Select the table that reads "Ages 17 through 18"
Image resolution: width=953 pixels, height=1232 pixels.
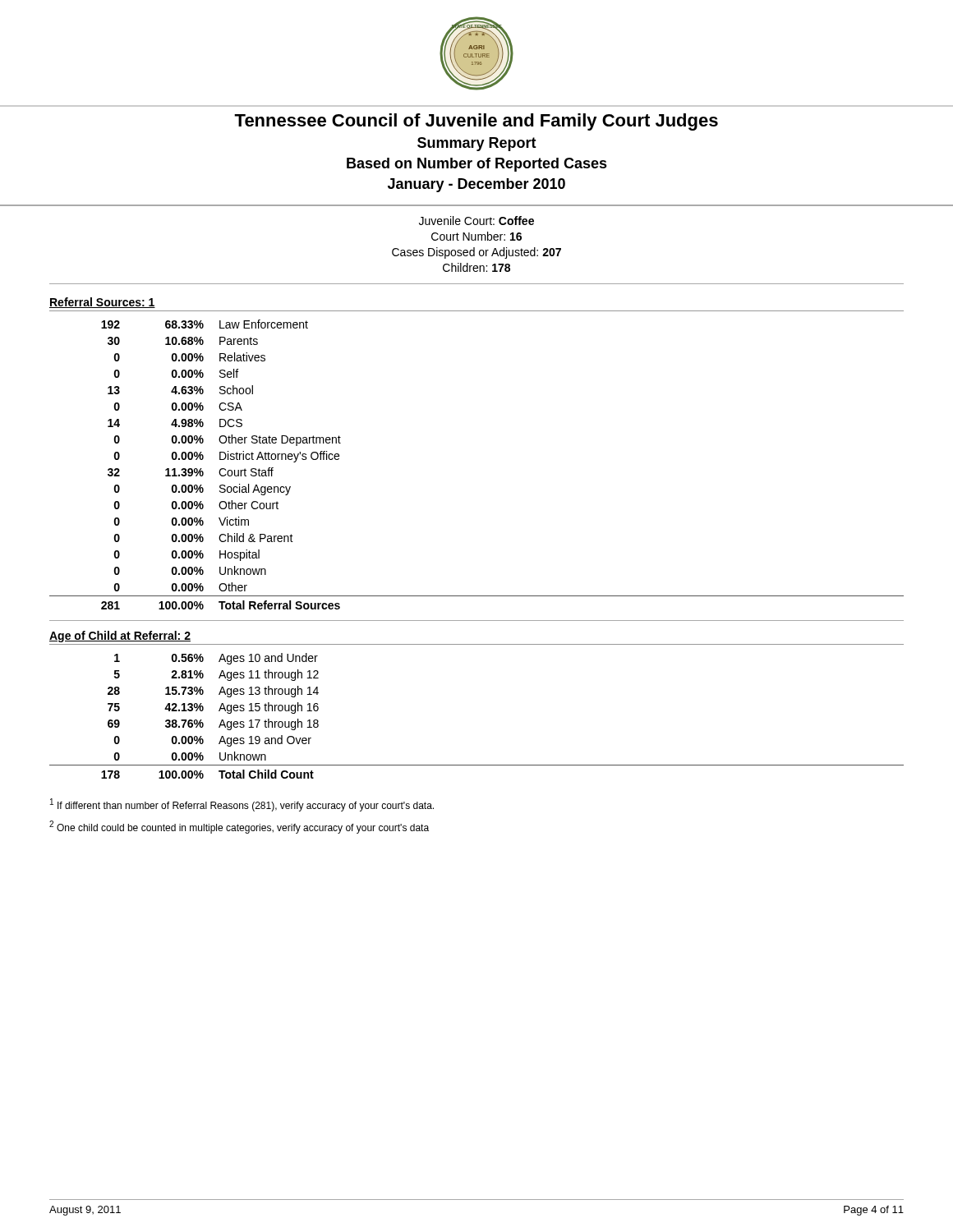(x=476, y=716)
